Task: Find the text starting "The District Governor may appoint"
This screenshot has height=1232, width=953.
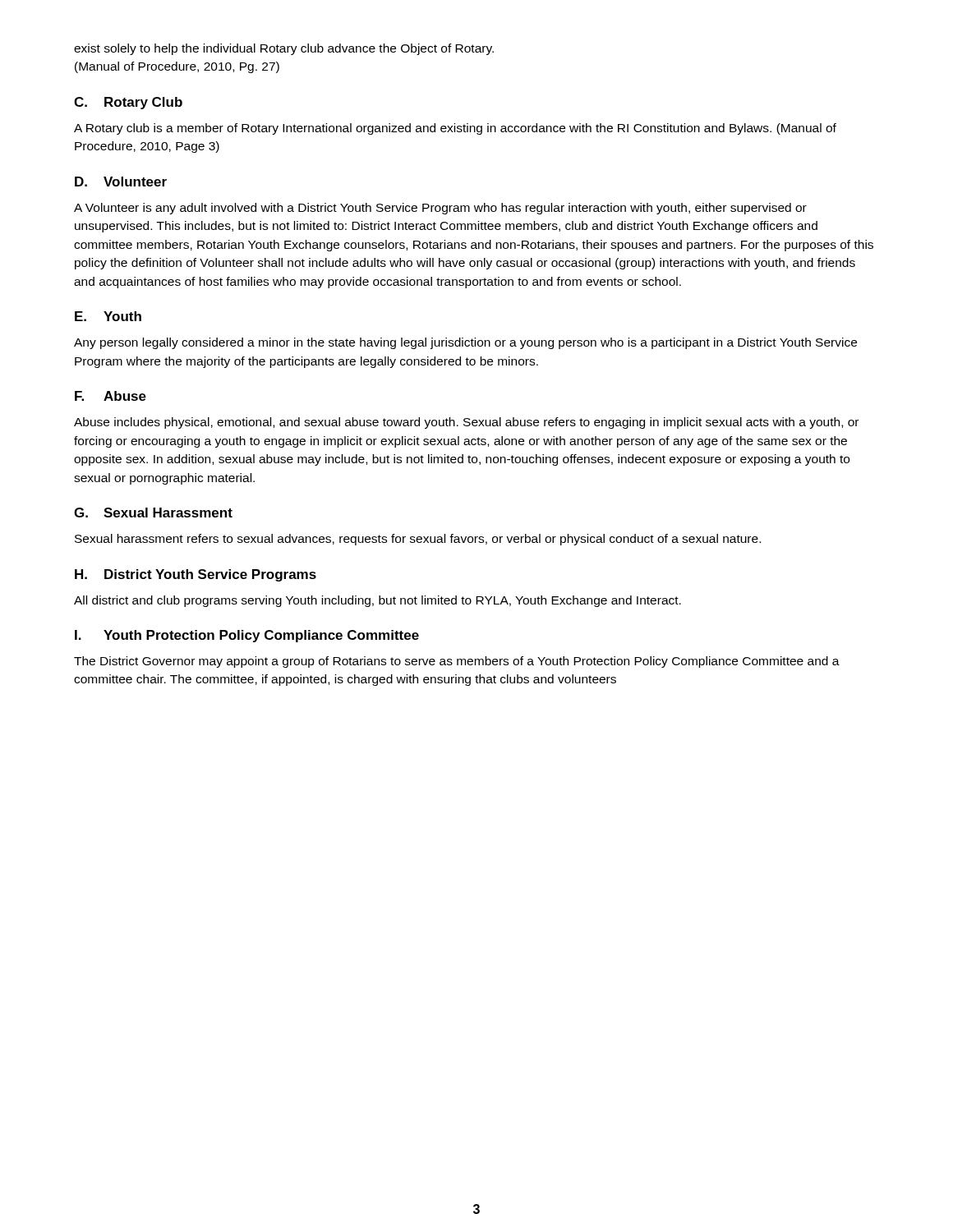Action: [x=456, y=670]
